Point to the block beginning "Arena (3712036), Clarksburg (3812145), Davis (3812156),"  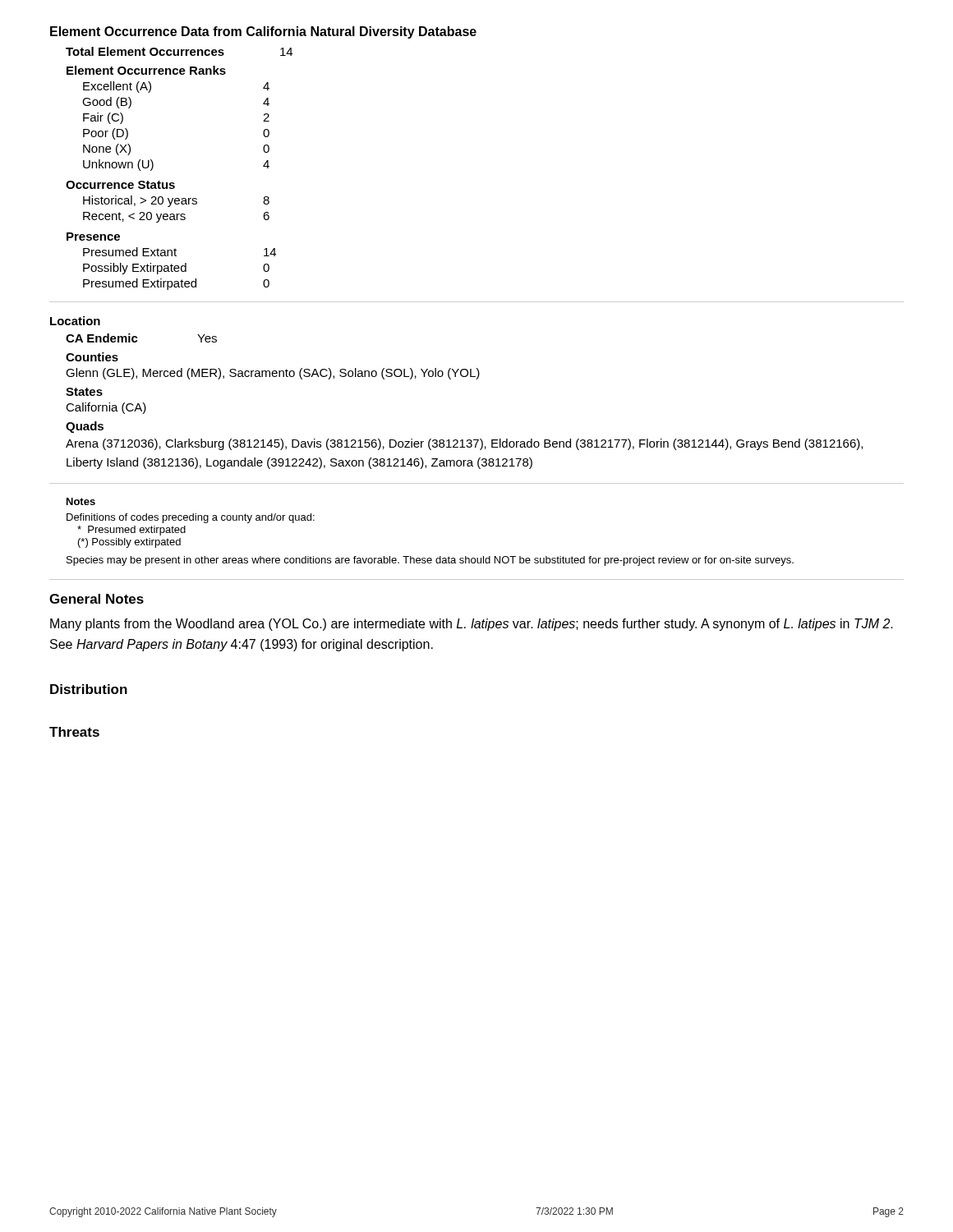[465, 452]
